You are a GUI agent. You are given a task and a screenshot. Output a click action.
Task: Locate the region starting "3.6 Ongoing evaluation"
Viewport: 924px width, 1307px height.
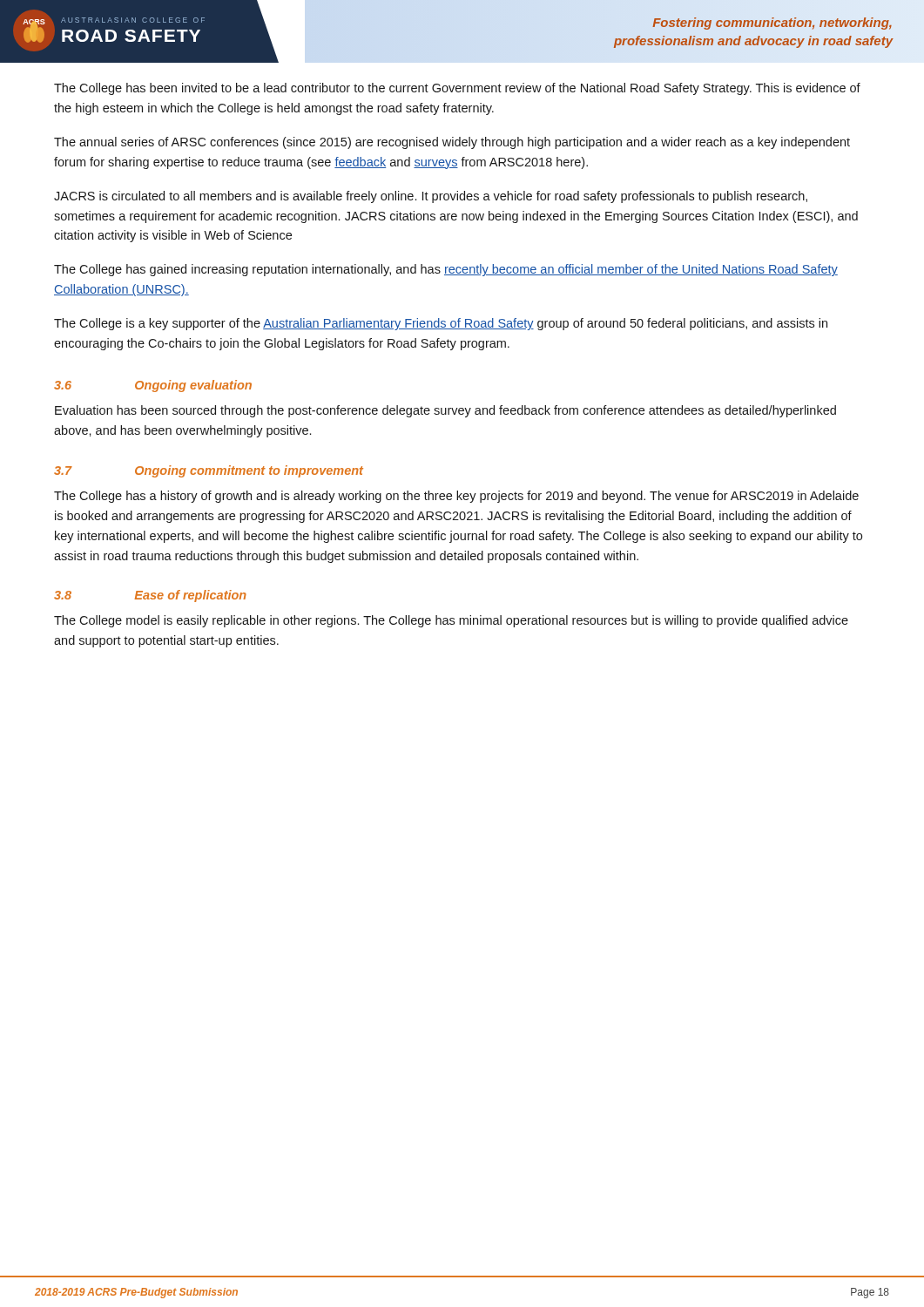point(153,385)
